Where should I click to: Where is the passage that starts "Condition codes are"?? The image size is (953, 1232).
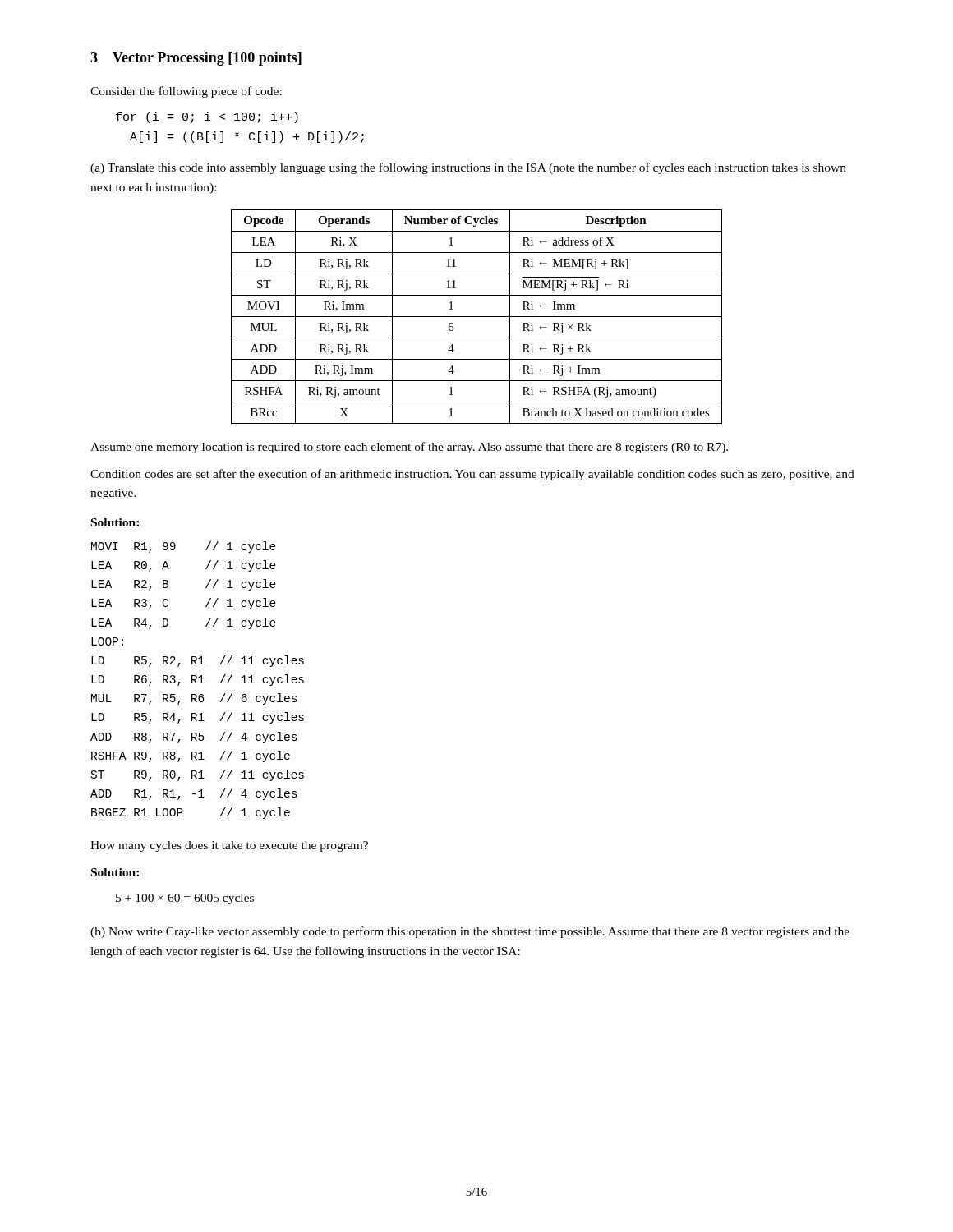472,483
